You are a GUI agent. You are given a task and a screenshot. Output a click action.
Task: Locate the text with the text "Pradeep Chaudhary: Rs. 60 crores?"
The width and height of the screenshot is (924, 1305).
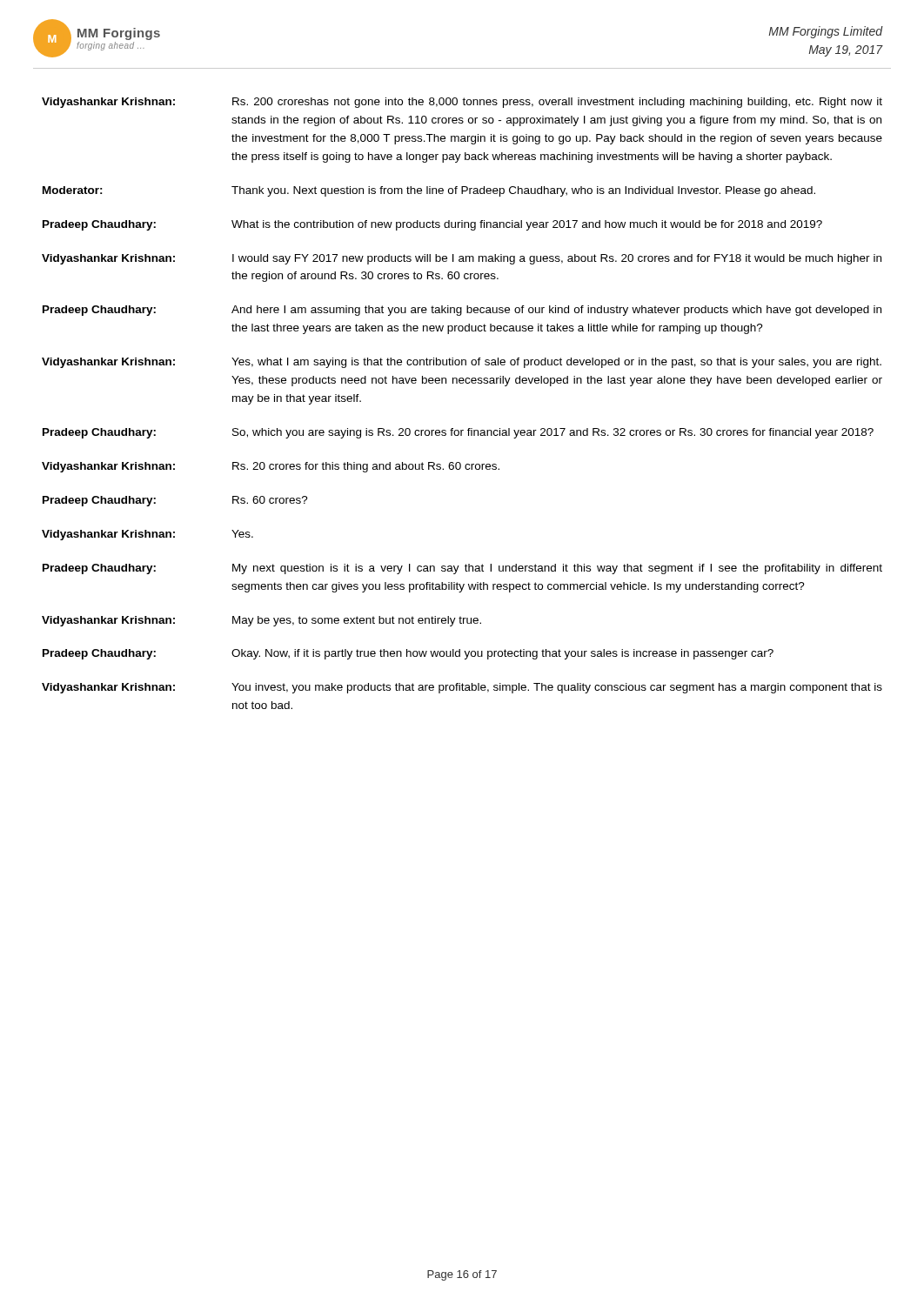tap(95, 502)
